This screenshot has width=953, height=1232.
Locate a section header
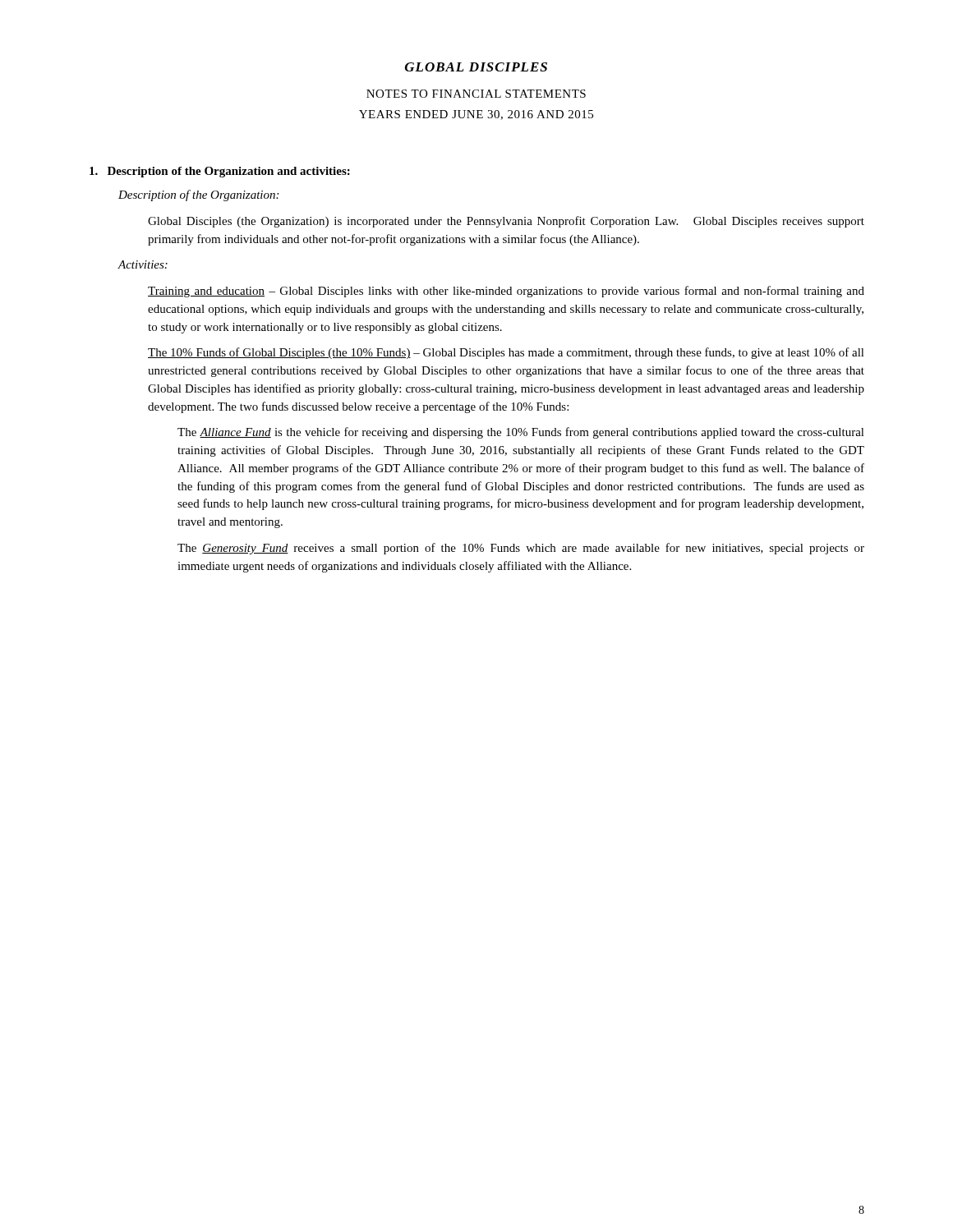[x=476, y=171]
